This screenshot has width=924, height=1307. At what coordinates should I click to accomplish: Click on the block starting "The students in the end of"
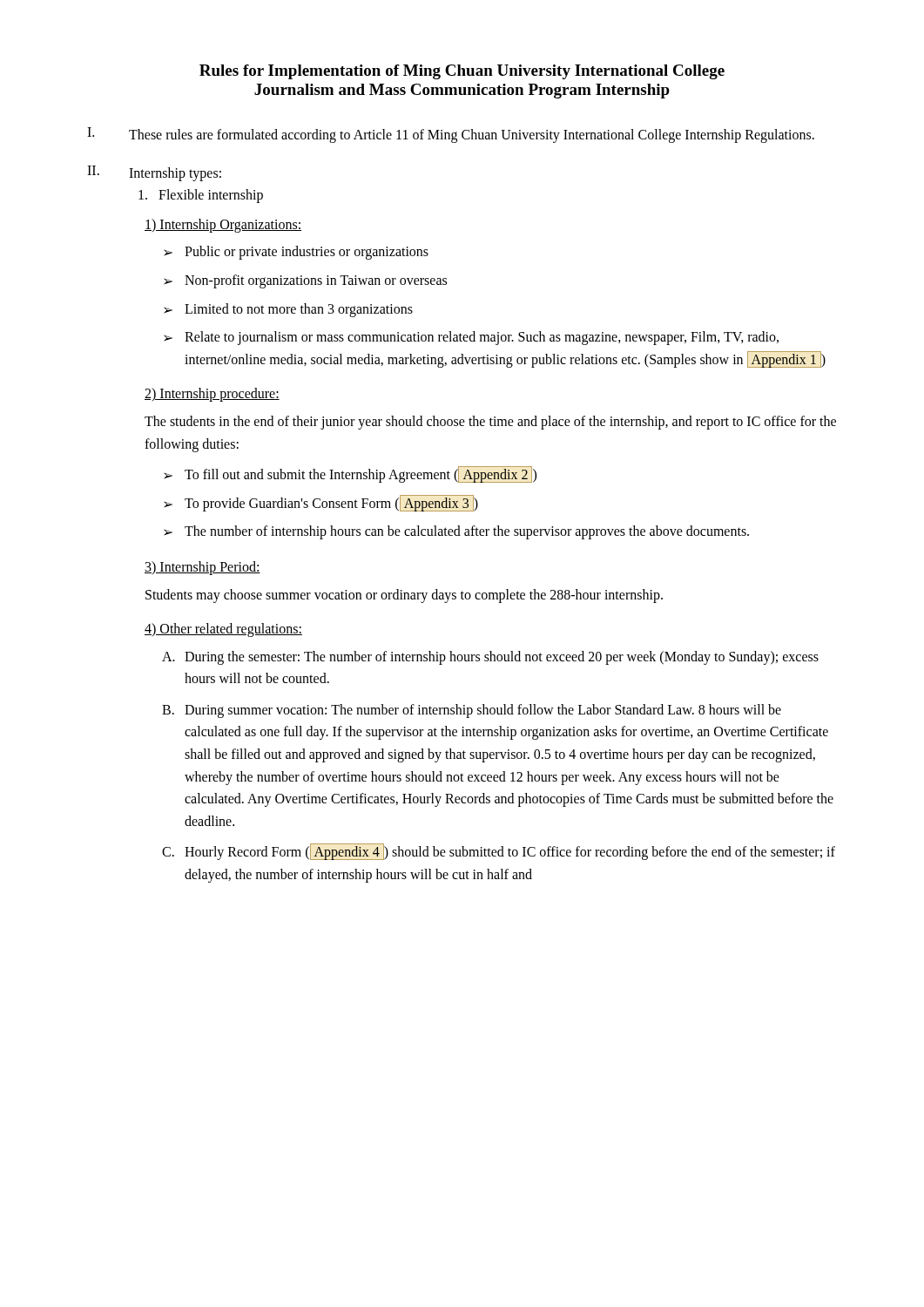[491, 432]
